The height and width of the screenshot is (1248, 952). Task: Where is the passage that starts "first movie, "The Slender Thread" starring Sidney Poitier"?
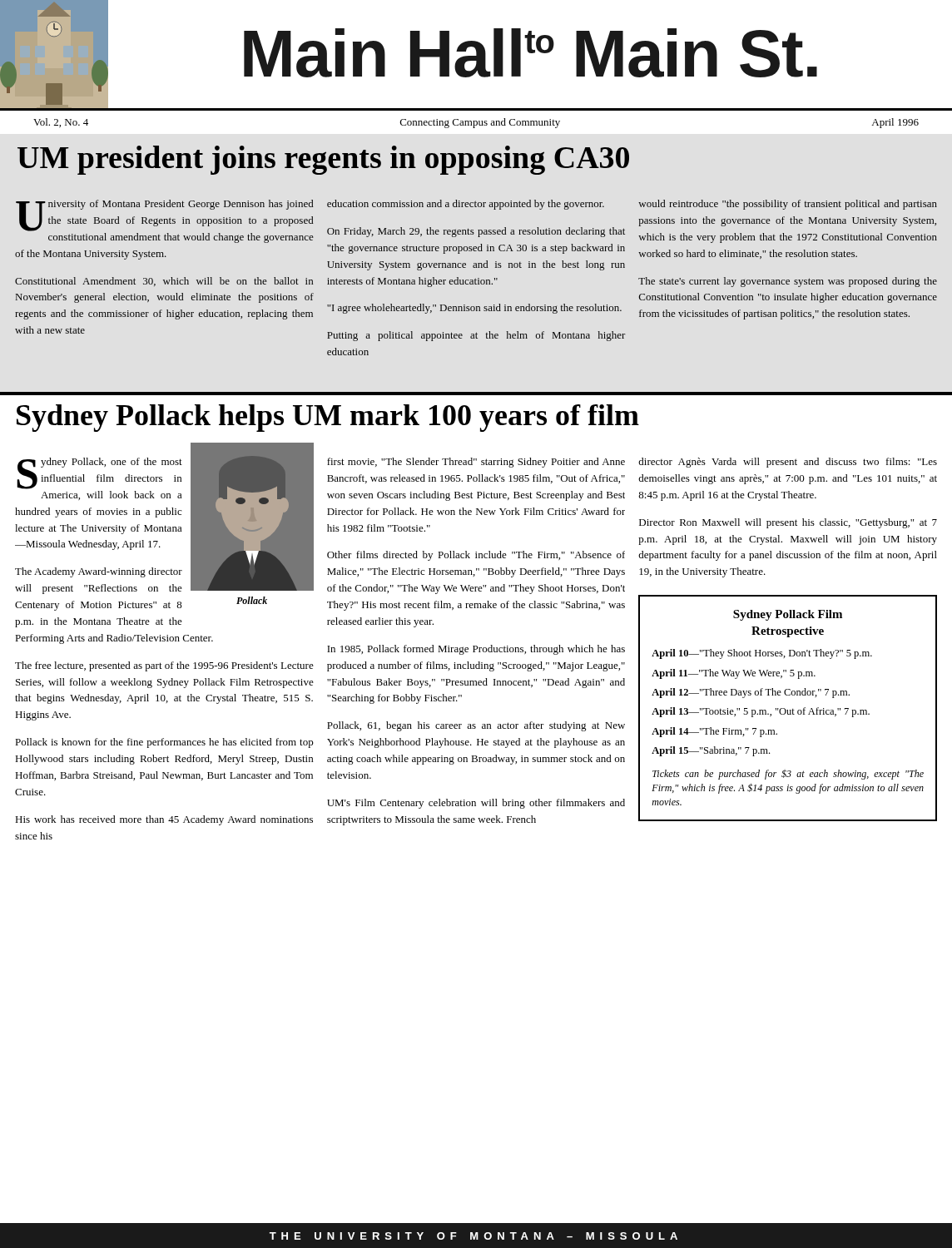coord(476,640)
